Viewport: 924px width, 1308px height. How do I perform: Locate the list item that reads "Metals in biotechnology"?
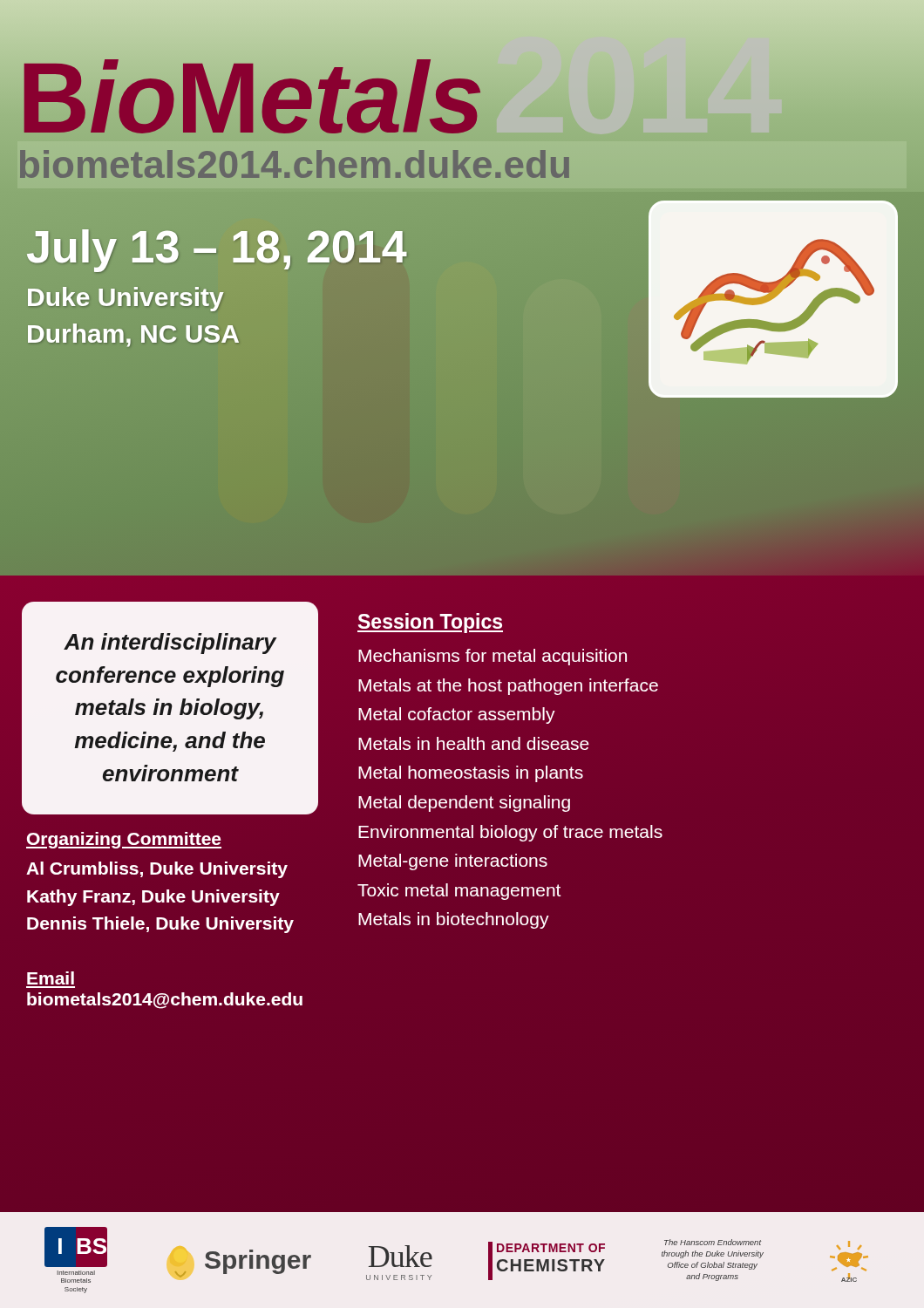pos(453,919)
